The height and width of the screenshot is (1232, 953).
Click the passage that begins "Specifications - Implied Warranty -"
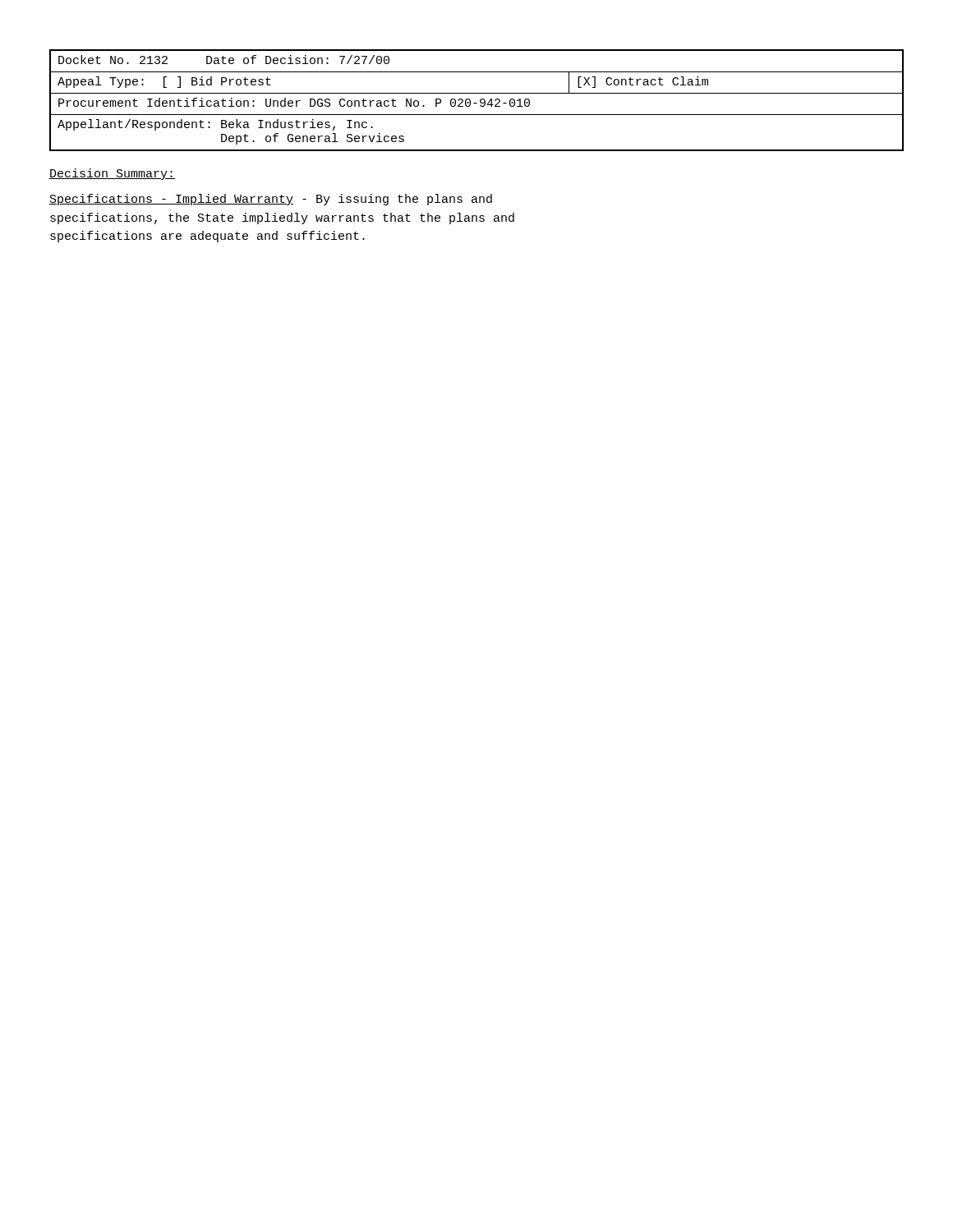pyautogui.click(x=282, y=218)
